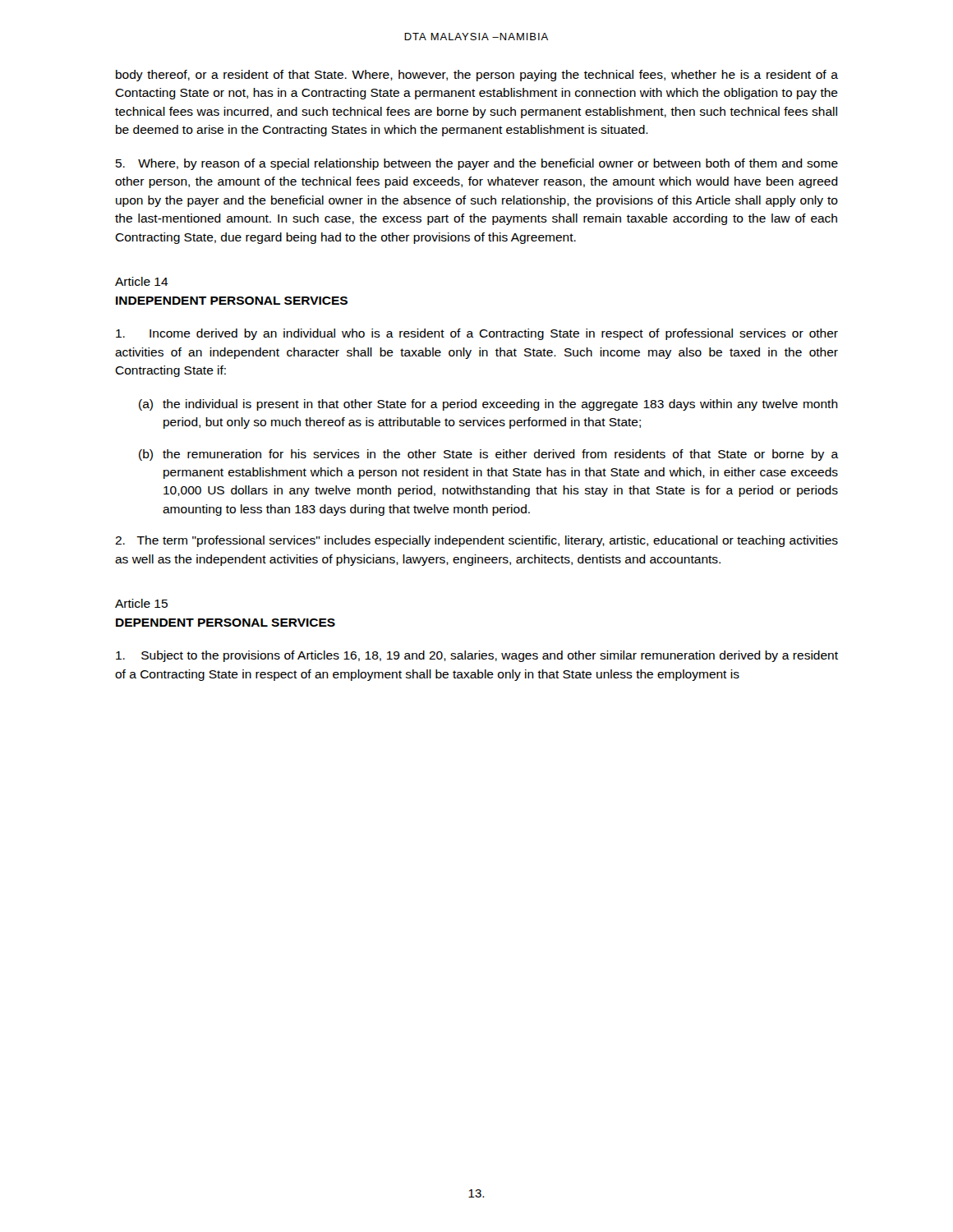Navigate to the region starting "The term "professional"
The width and height of the screenshot is (953, 1232).
click(x=476, y=550)
